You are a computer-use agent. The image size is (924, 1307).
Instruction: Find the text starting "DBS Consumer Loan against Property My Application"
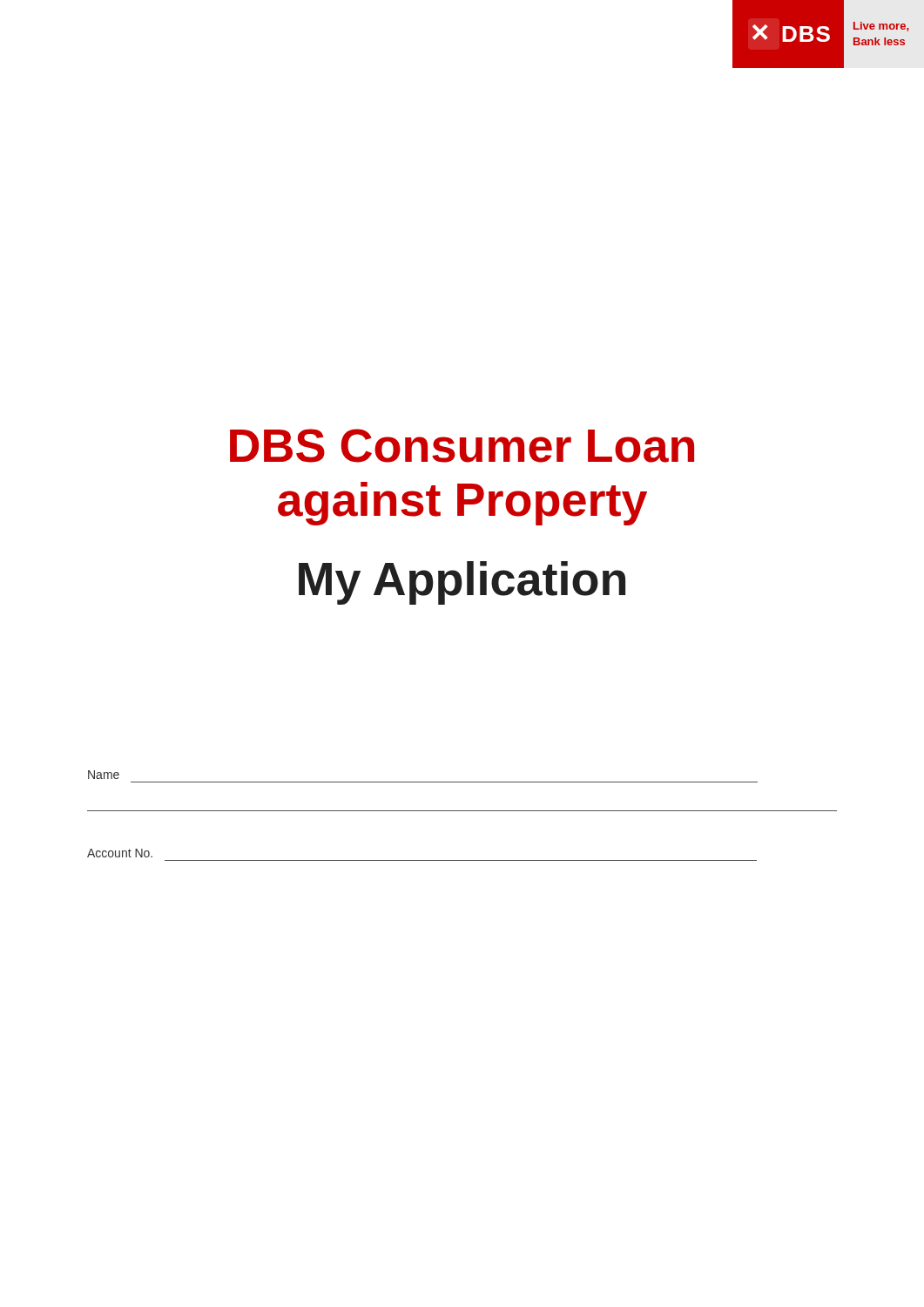(462, 513)
